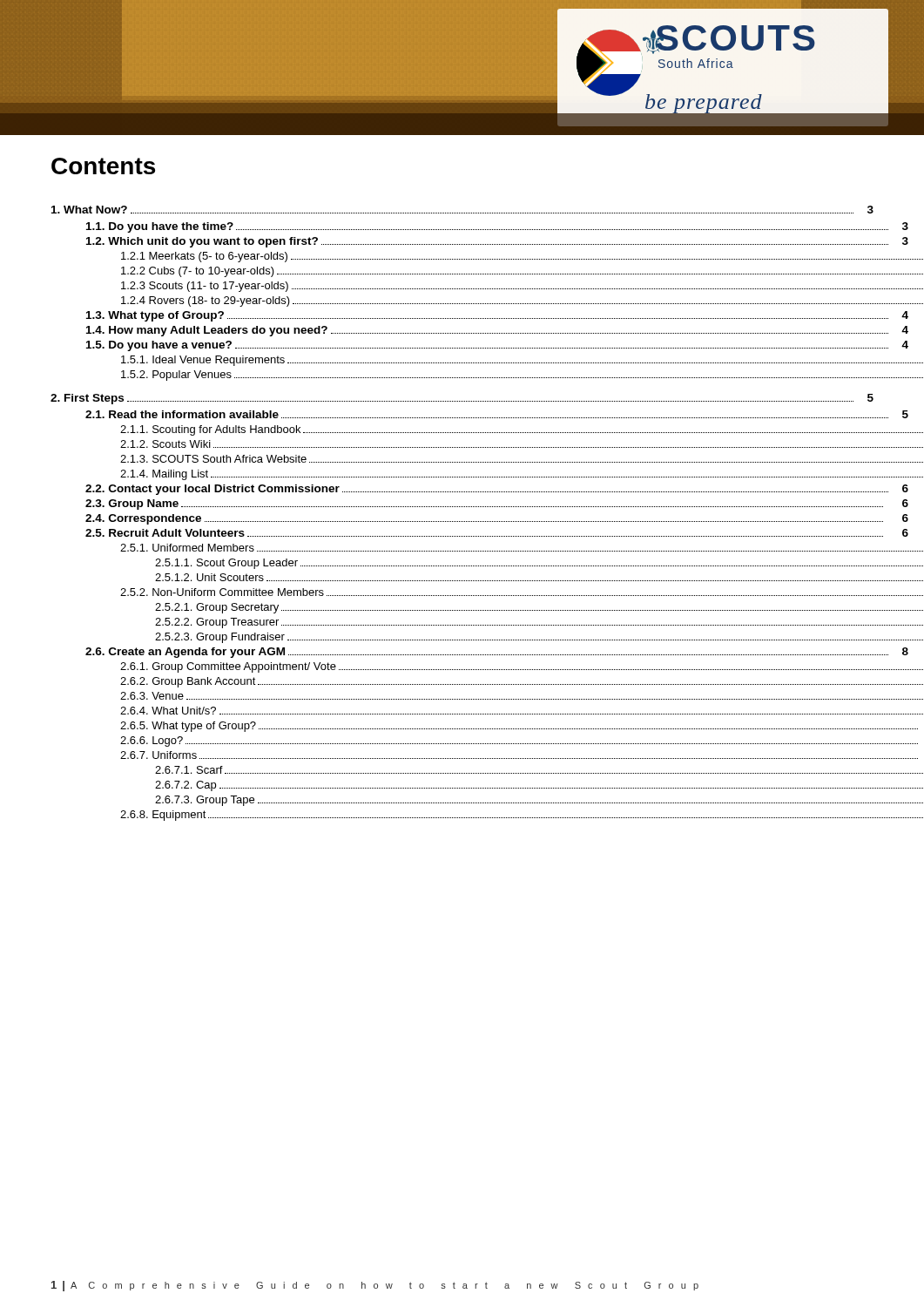Find the region starting "2.5.2.3. Group Fundraiser 7"
The image size is (924, 1307).
click(x=540, y=637)
